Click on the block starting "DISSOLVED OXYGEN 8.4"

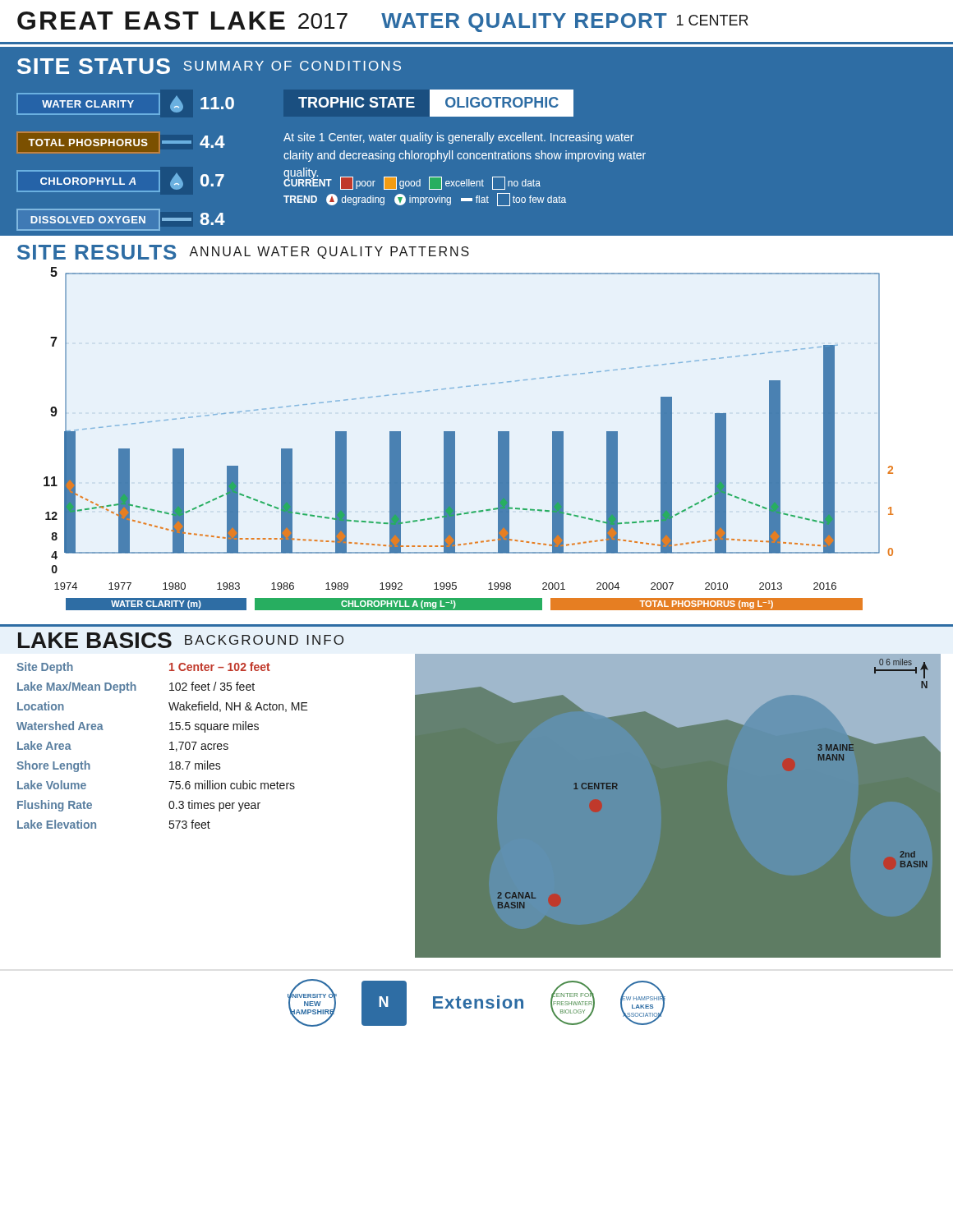click(121, 219)
